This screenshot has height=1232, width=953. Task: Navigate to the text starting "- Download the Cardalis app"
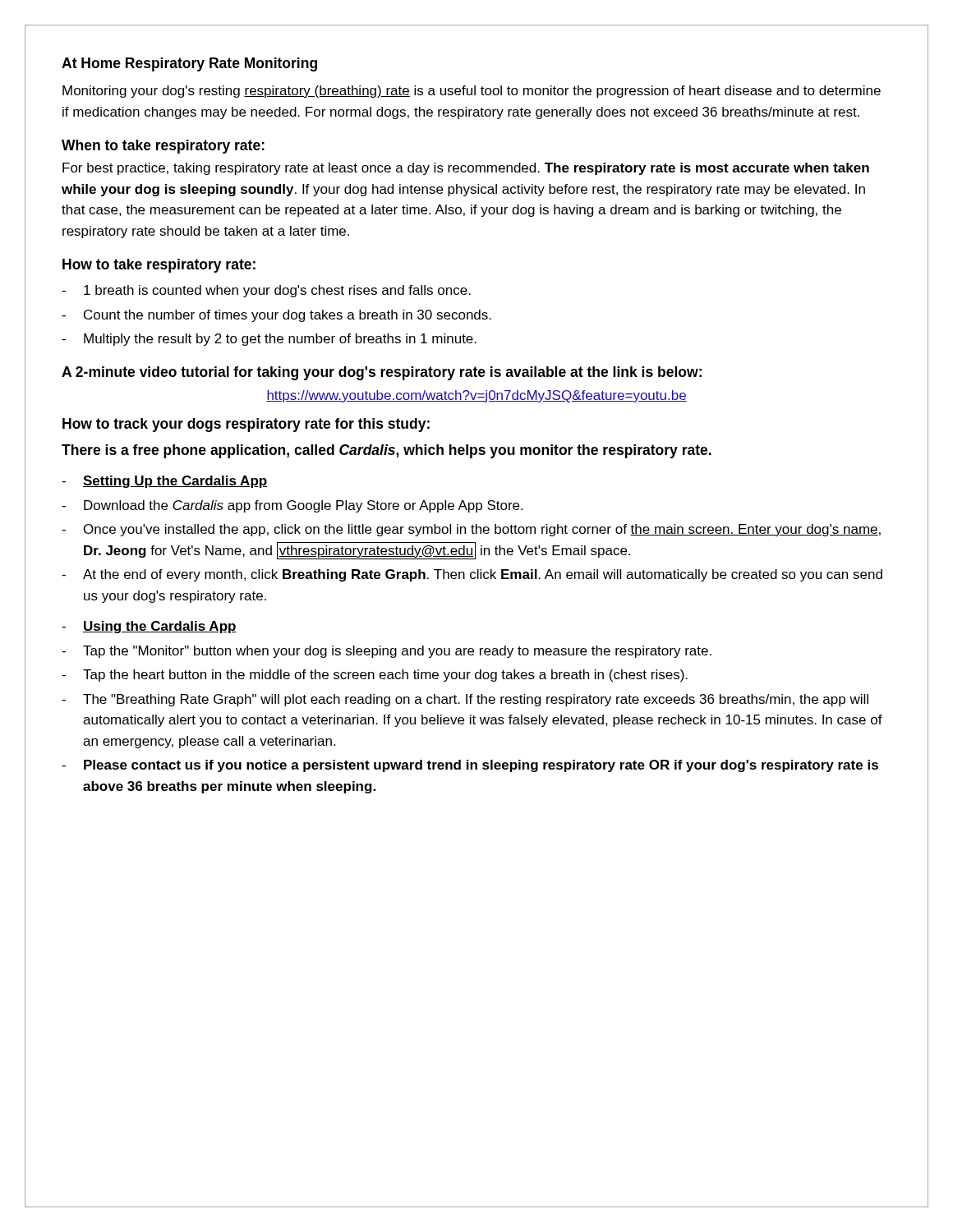click(x=476, y=505)
